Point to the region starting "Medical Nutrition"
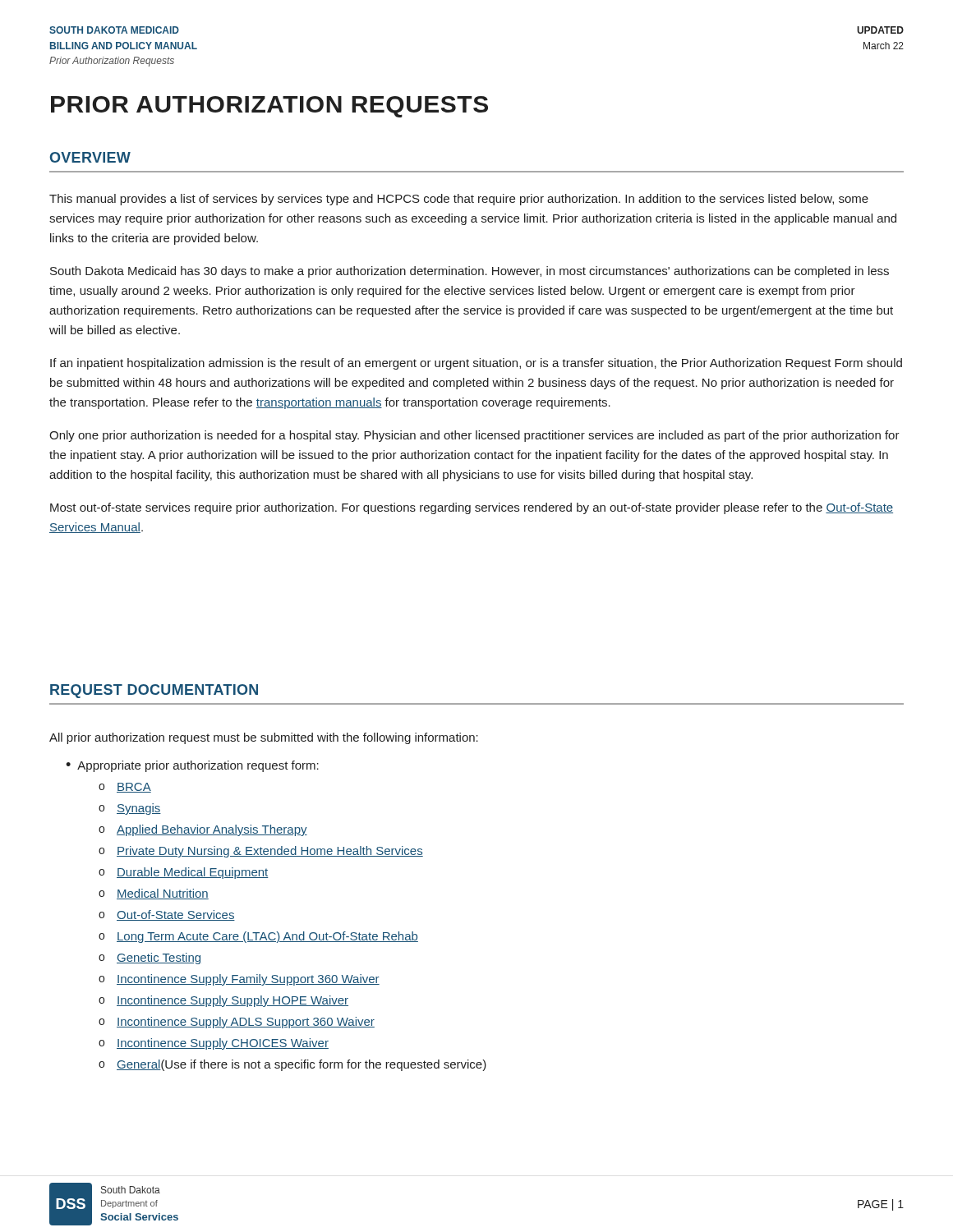 coord(163,894)
